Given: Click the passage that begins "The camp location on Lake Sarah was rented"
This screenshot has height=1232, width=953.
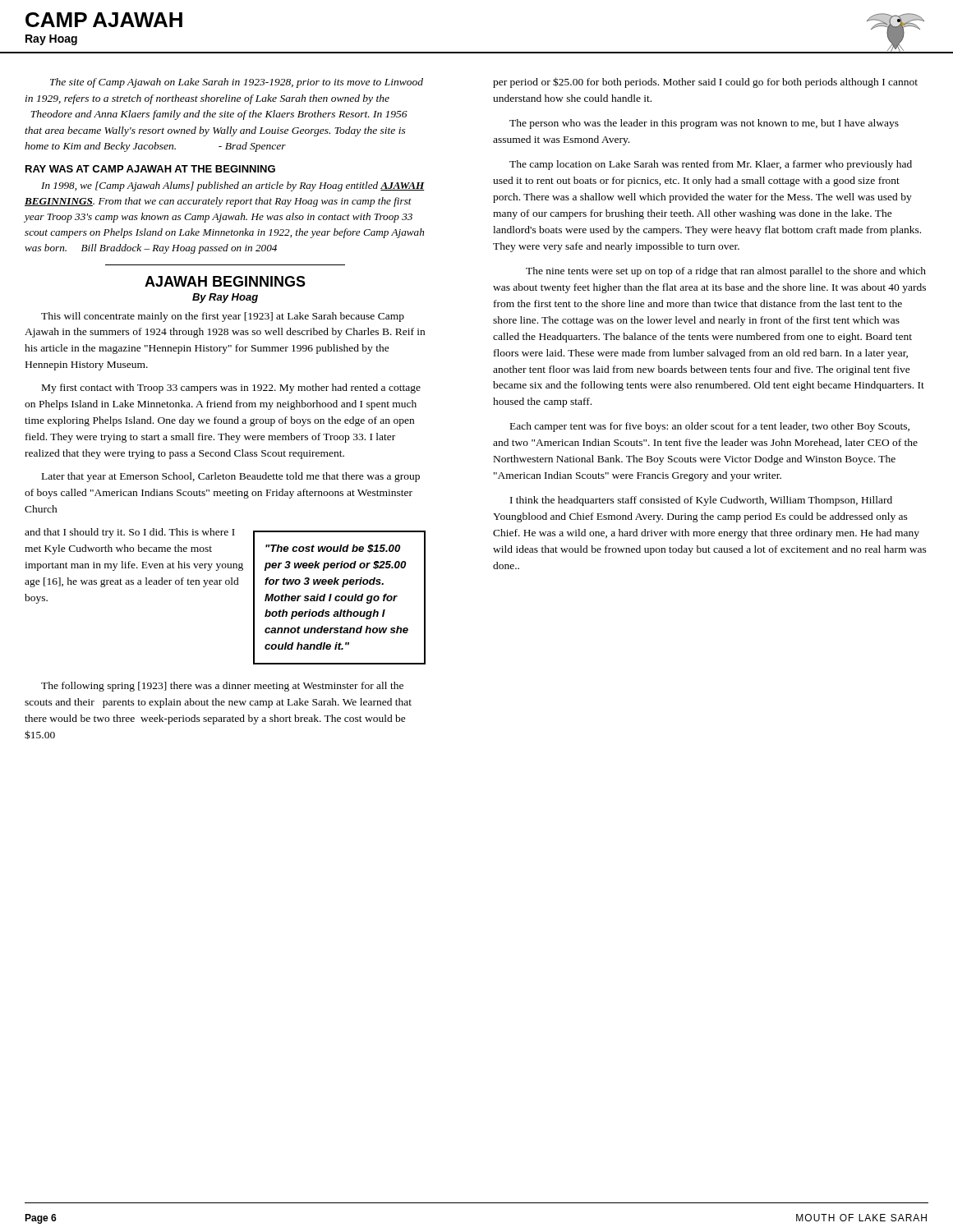Looking at the screenshot, I should point(707,205).
